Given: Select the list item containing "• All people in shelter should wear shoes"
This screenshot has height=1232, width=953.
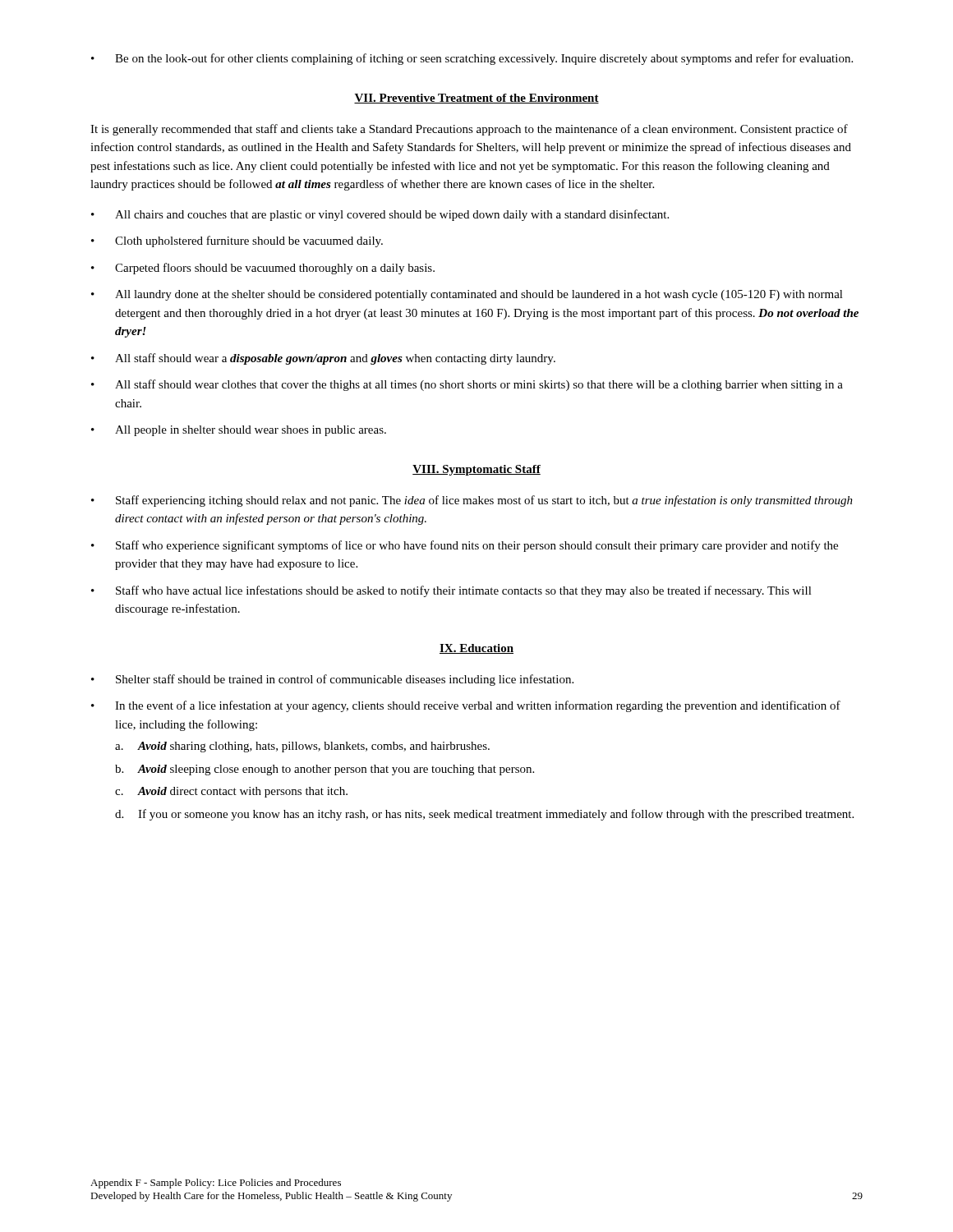Looking at the screenshot, I should pos(239,431).
